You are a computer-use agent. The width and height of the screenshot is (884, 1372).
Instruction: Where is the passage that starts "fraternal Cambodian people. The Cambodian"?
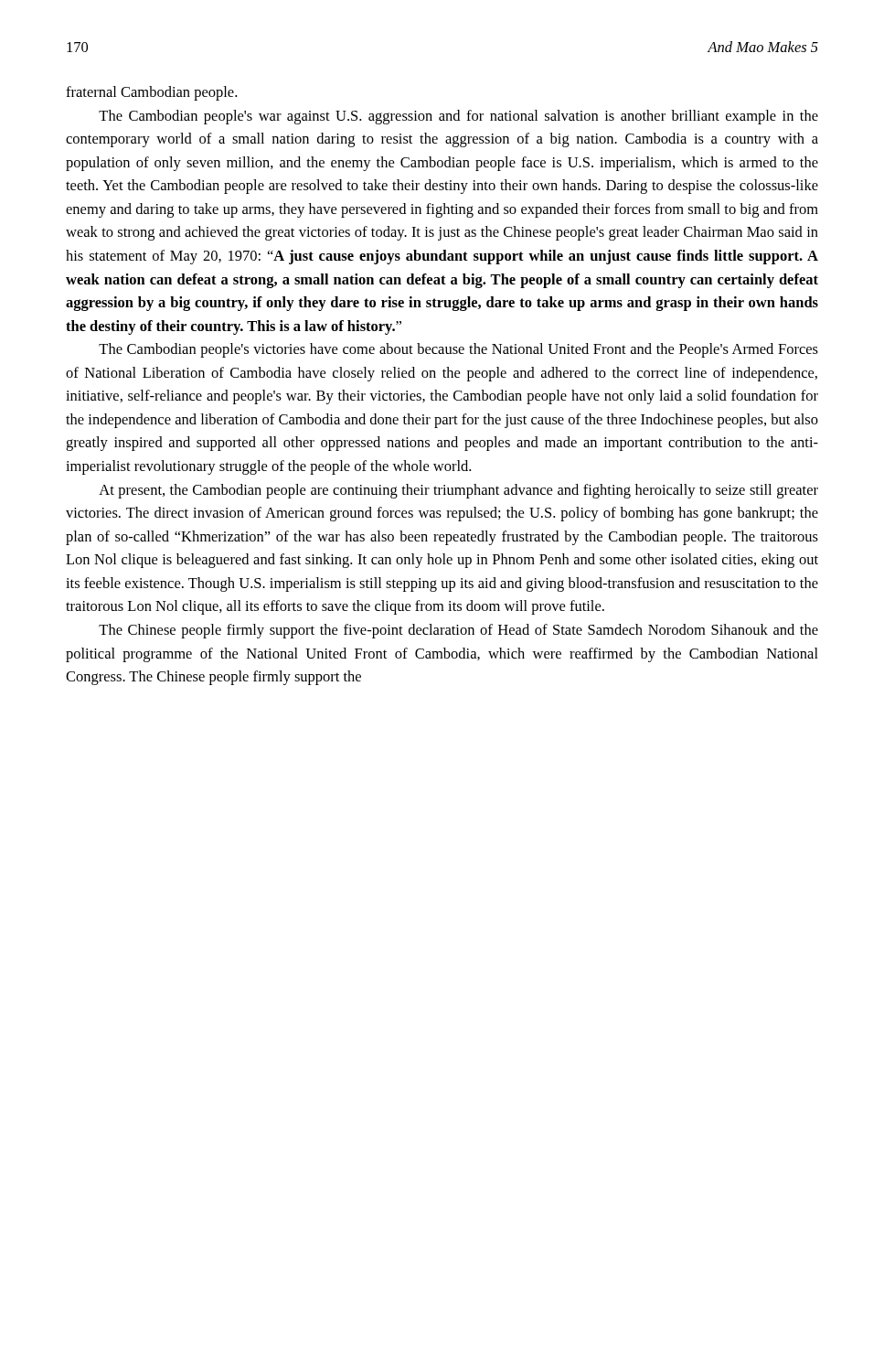[442, 385]
